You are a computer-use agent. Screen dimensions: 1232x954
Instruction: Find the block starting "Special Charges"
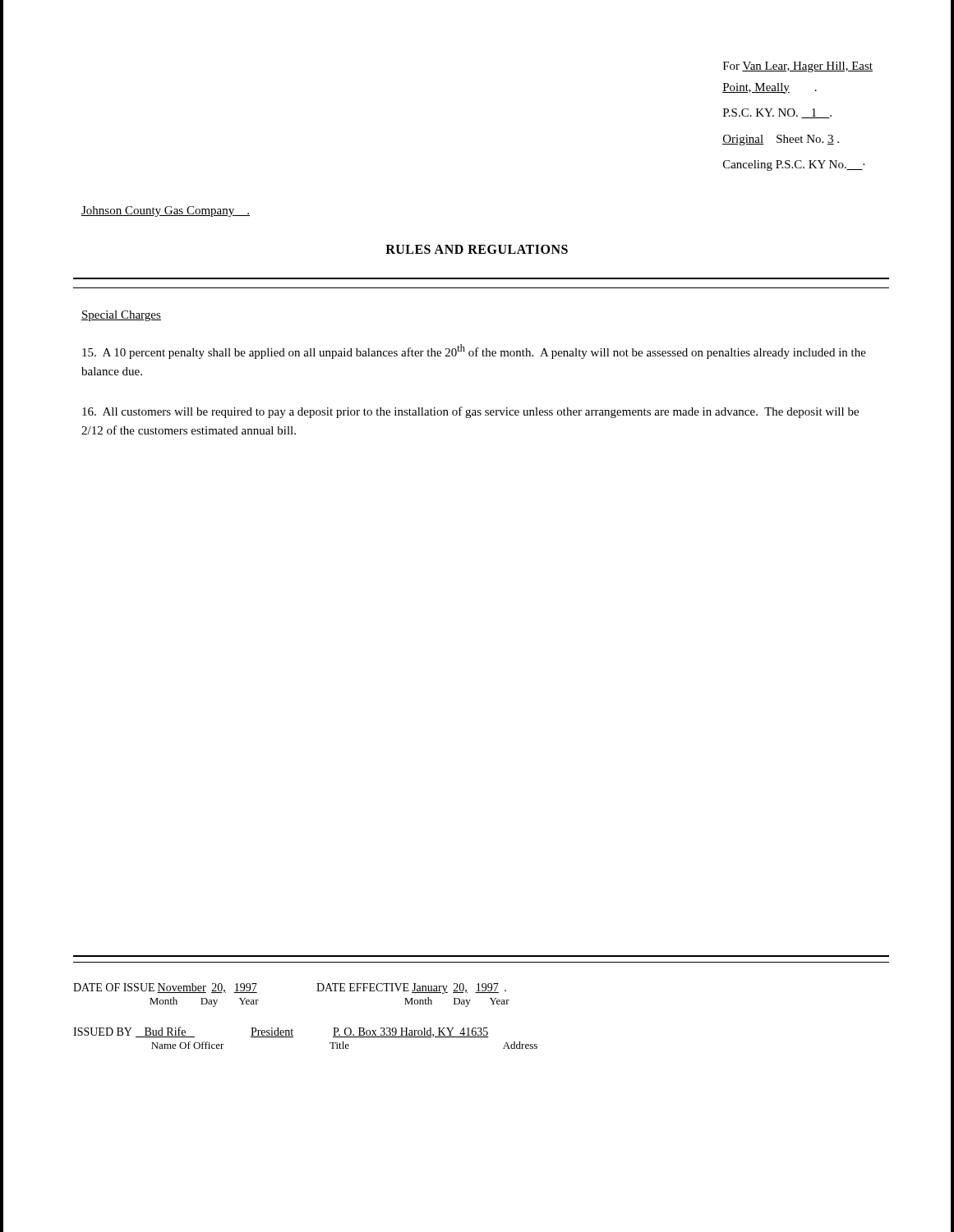click(x=121, y=315)
